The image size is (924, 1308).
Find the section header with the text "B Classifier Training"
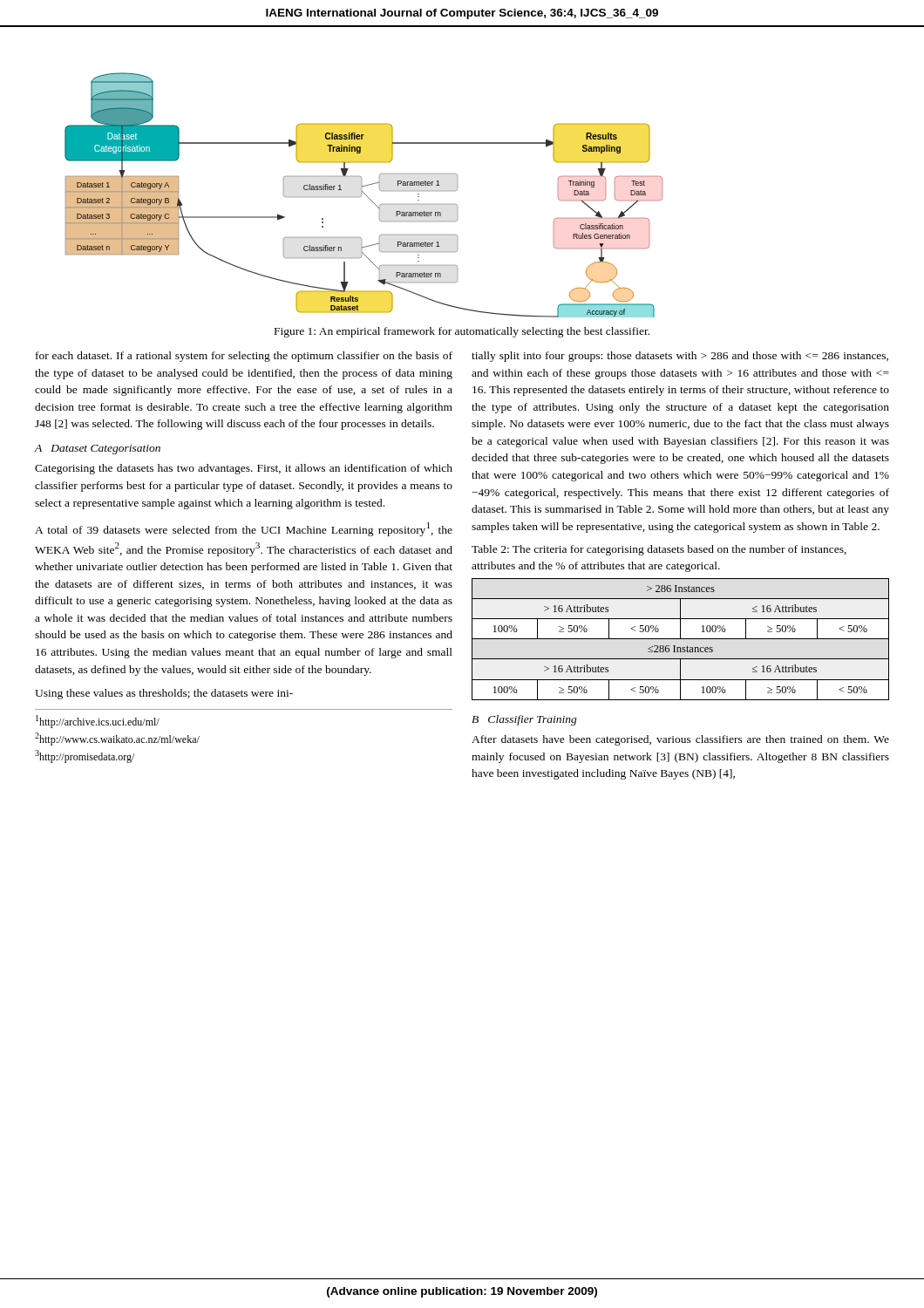tap(524, 719)
